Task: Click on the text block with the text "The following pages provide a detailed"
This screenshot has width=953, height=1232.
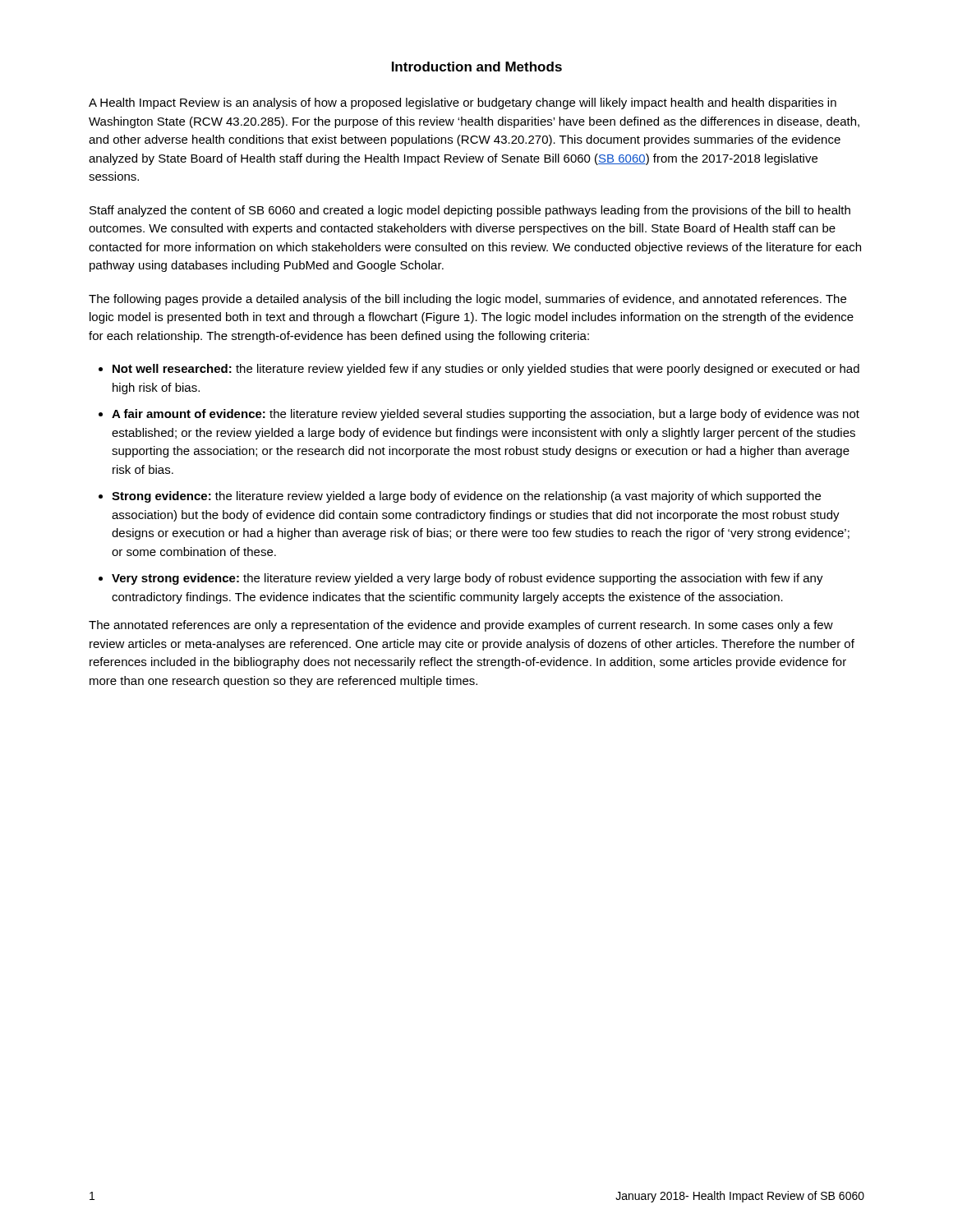Action: pyautogui.click(x=471, y=317)
